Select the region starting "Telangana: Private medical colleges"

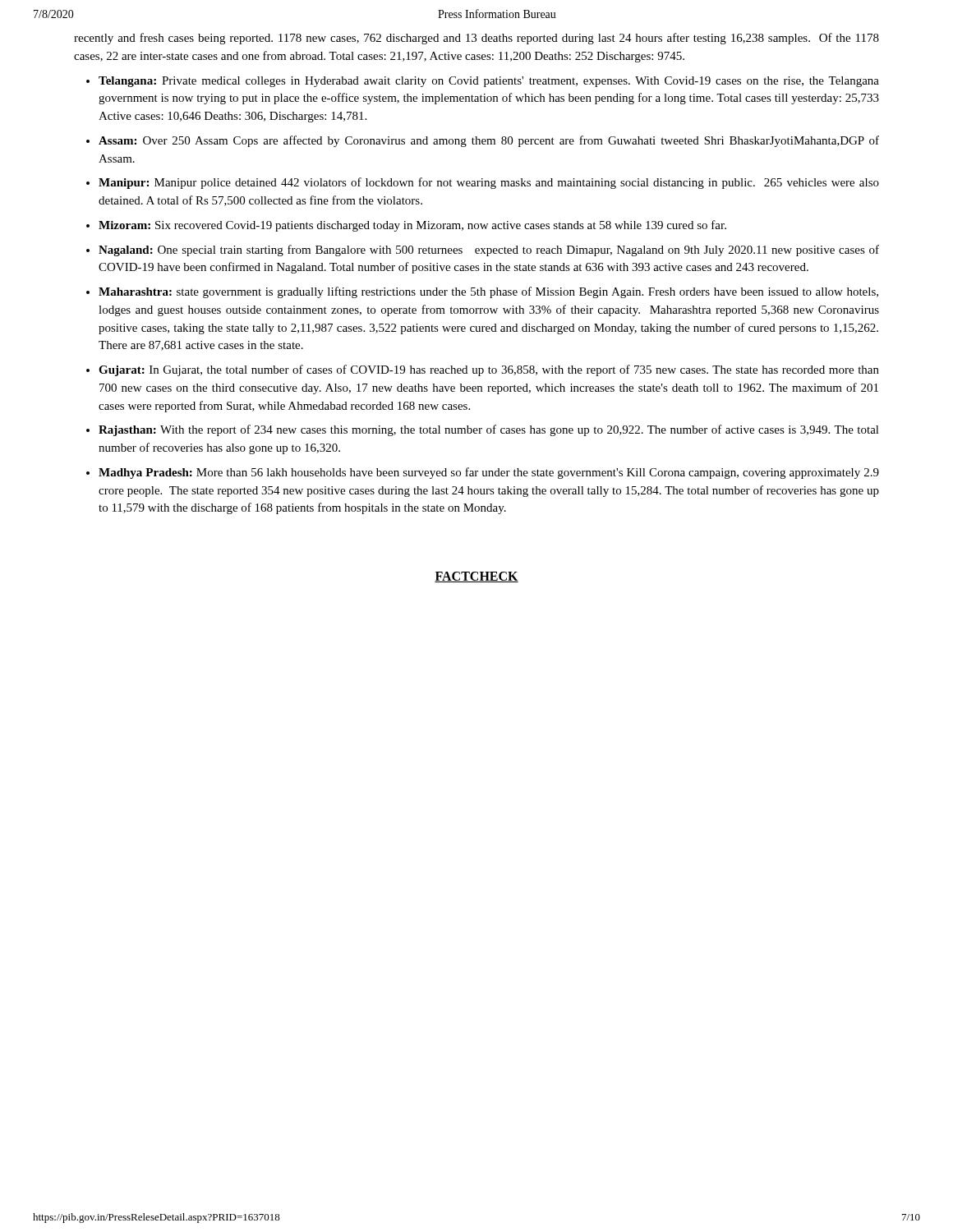[489, 98]
